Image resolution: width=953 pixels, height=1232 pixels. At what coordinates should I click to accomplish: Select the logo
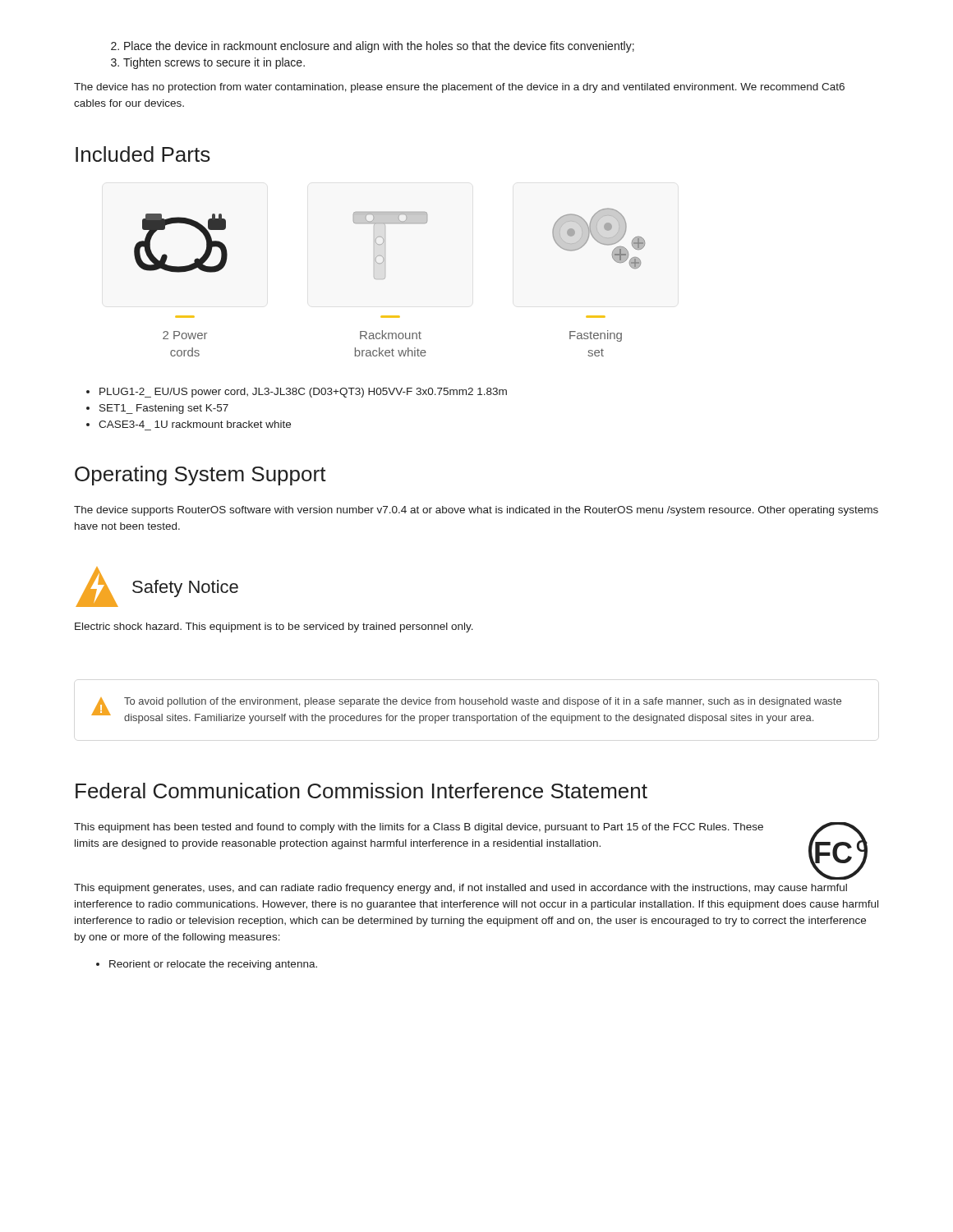point(842,849)
